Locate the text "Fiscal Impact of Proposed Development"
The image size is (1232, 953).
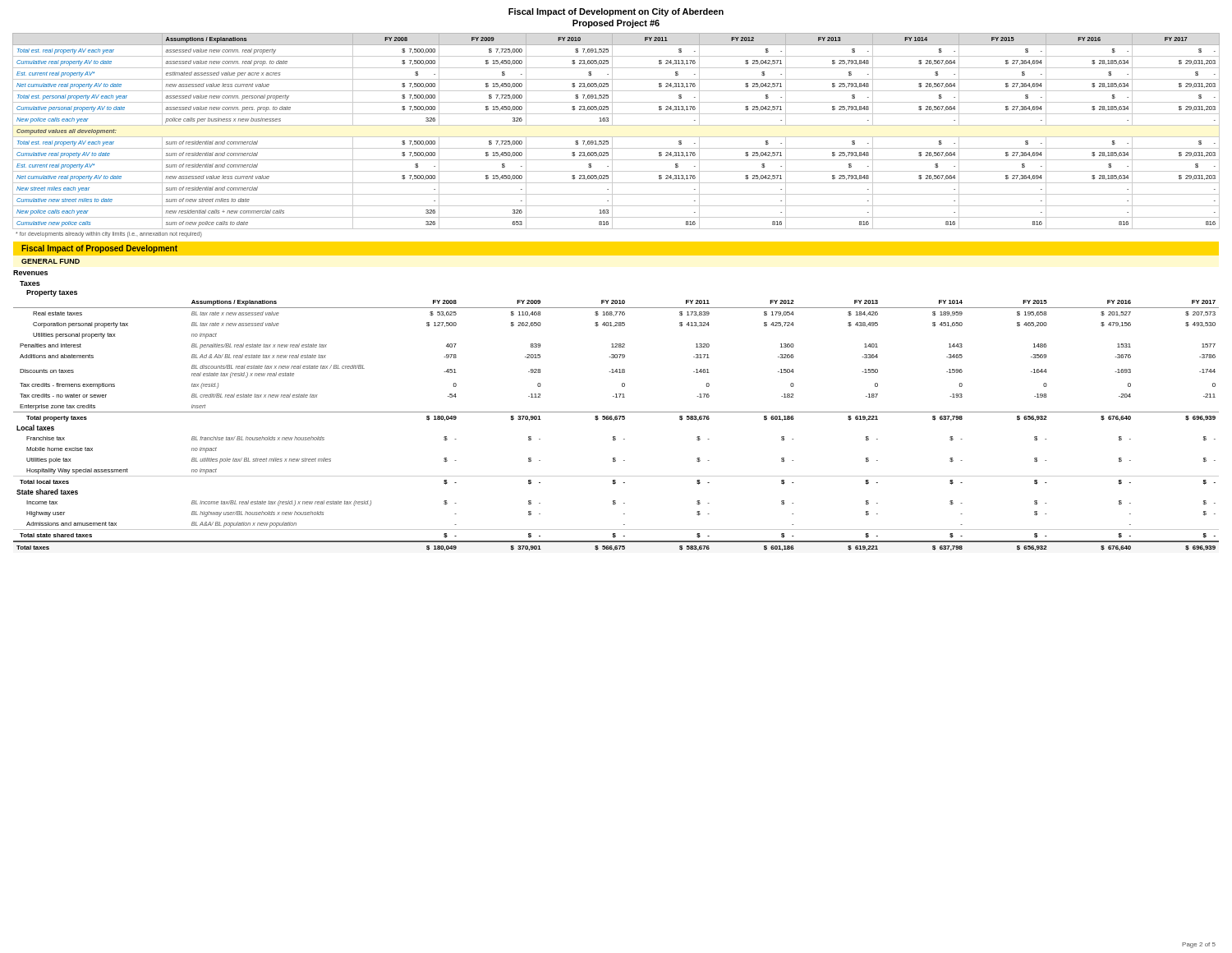(x=99, y=248)
